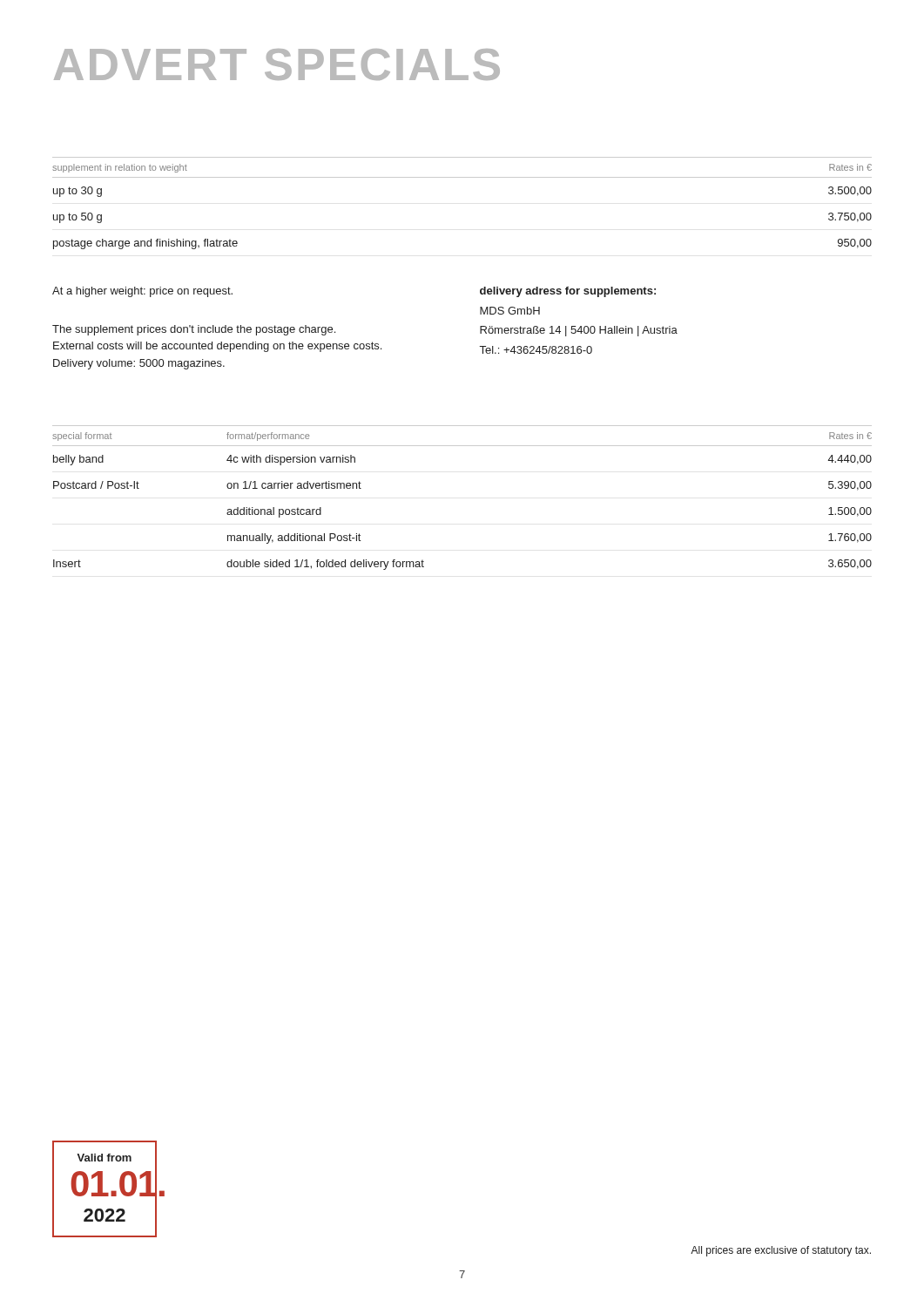Select the text block with the text "delivery adress for supplements: MDS GmbH Römerstraße"
Image resolution: width=924 pixels, height=1307 pixels.
point(676,320)
